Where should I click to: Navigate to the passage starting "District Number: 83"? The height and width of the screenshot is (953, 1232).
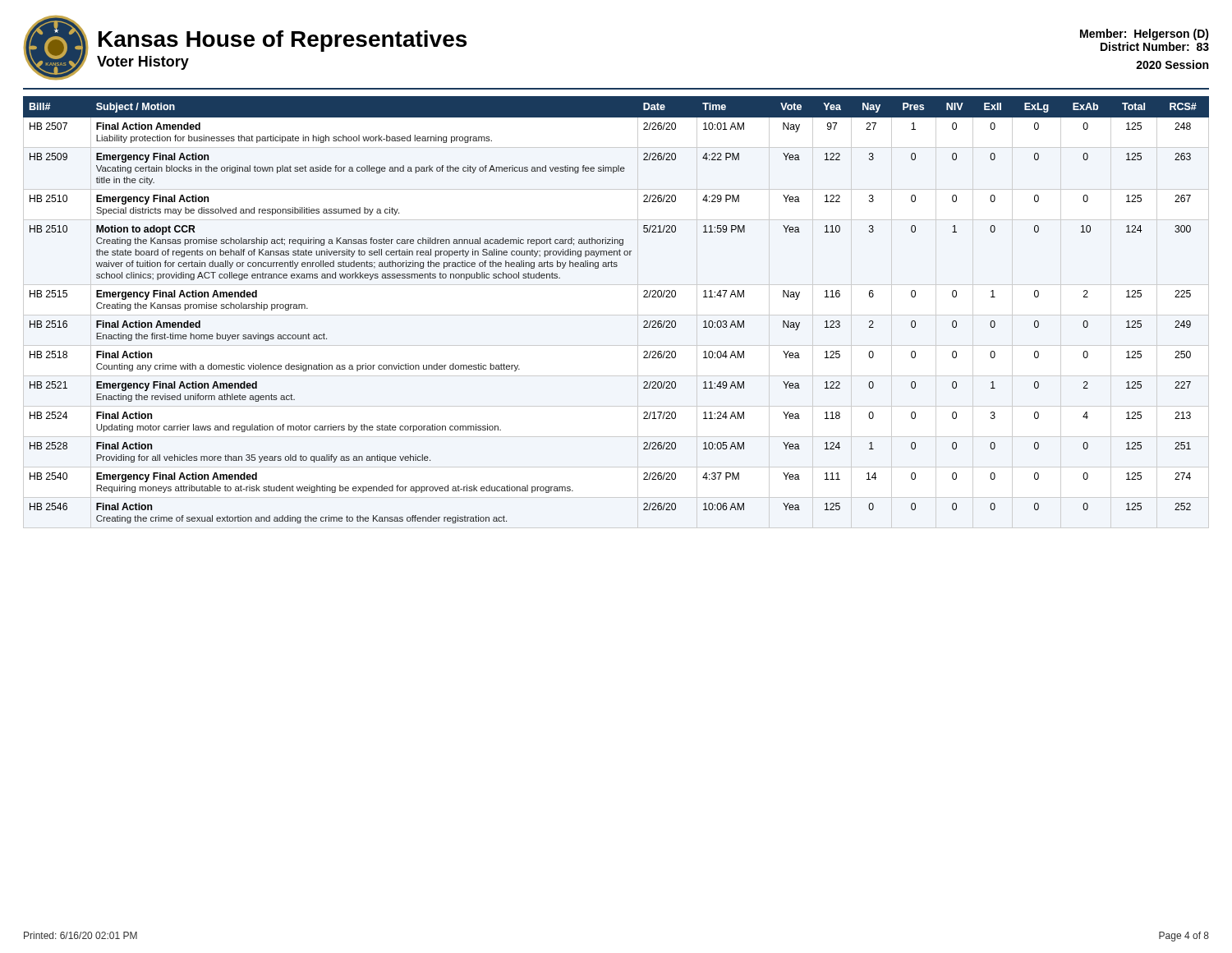pyautogui.click(x=1154, y=46)
